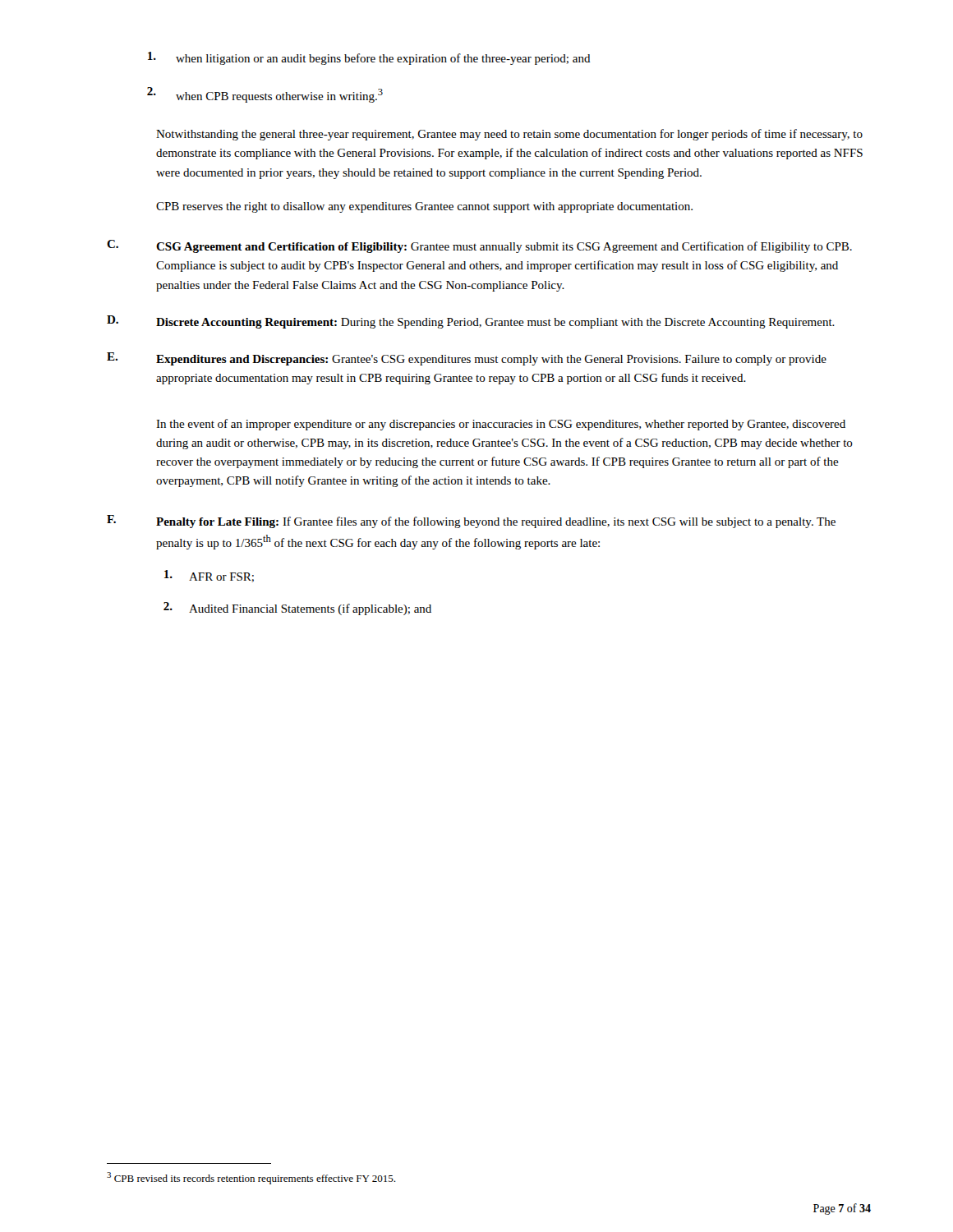Point to the block beginning "Notwithstanding the general three-year requirement, Grantee"

510,153
